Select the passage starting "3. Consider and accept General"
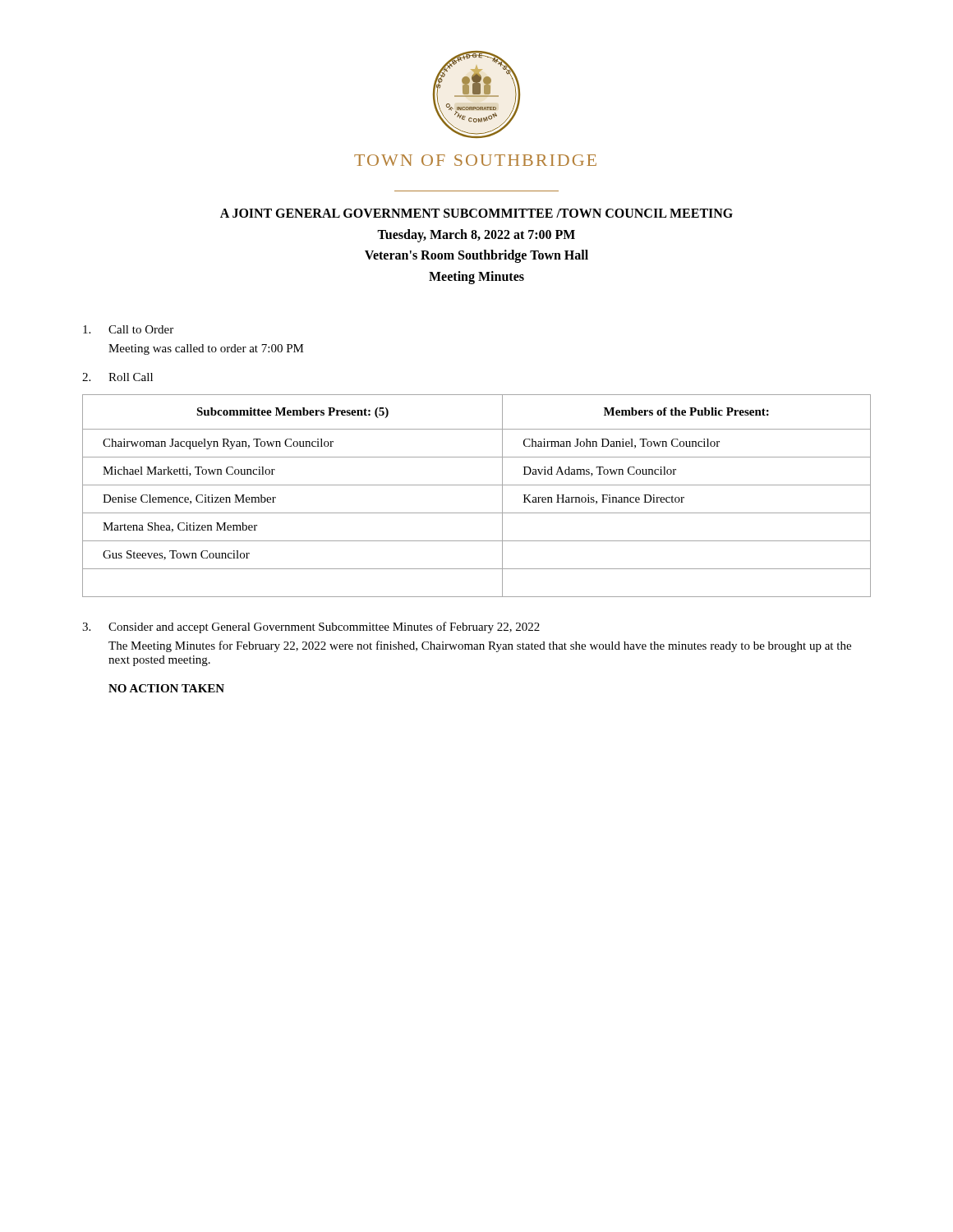 tap(311, 627)
